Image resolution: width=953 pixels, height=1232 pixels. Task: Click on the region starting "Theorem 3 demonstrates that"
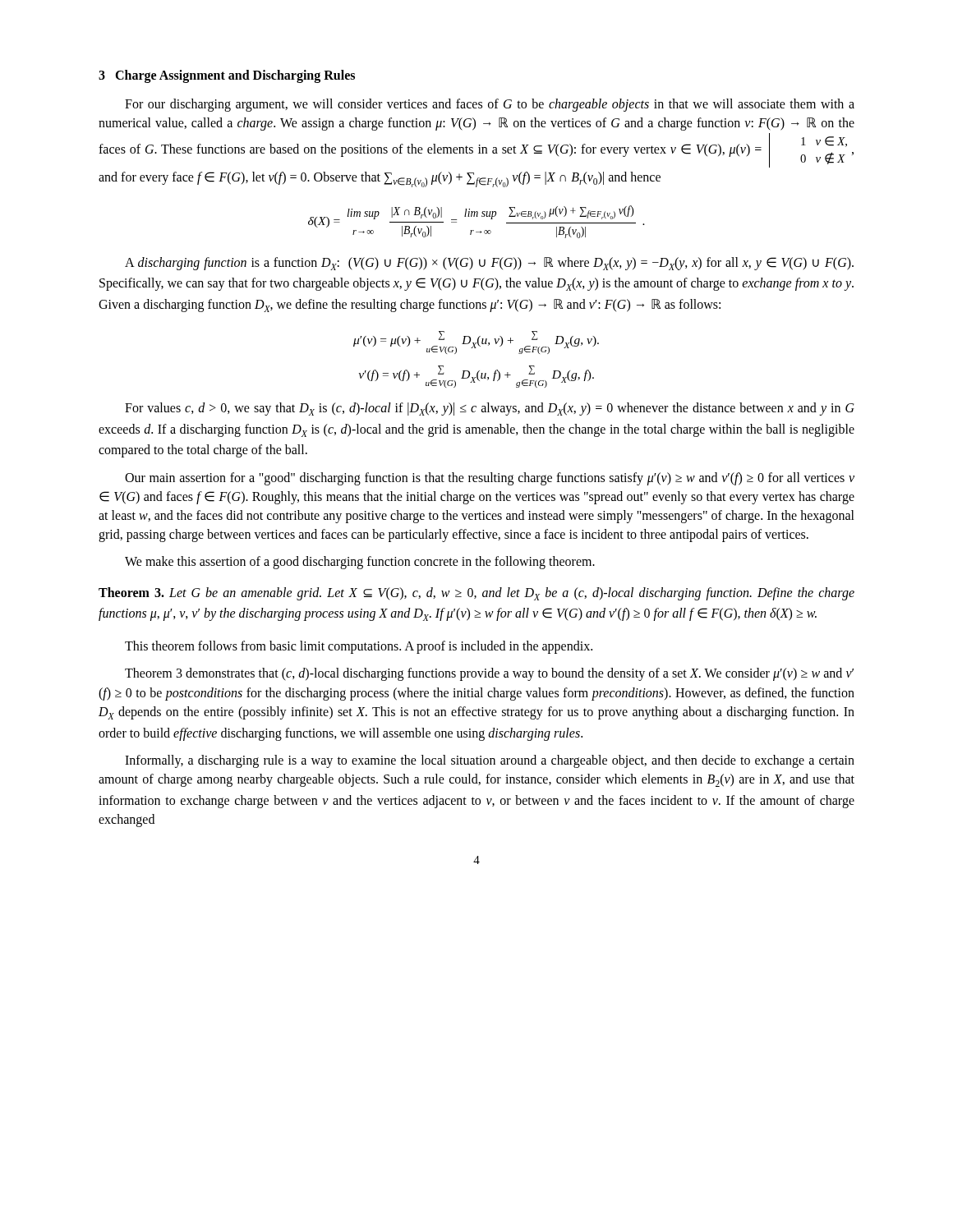click(476, 703)
